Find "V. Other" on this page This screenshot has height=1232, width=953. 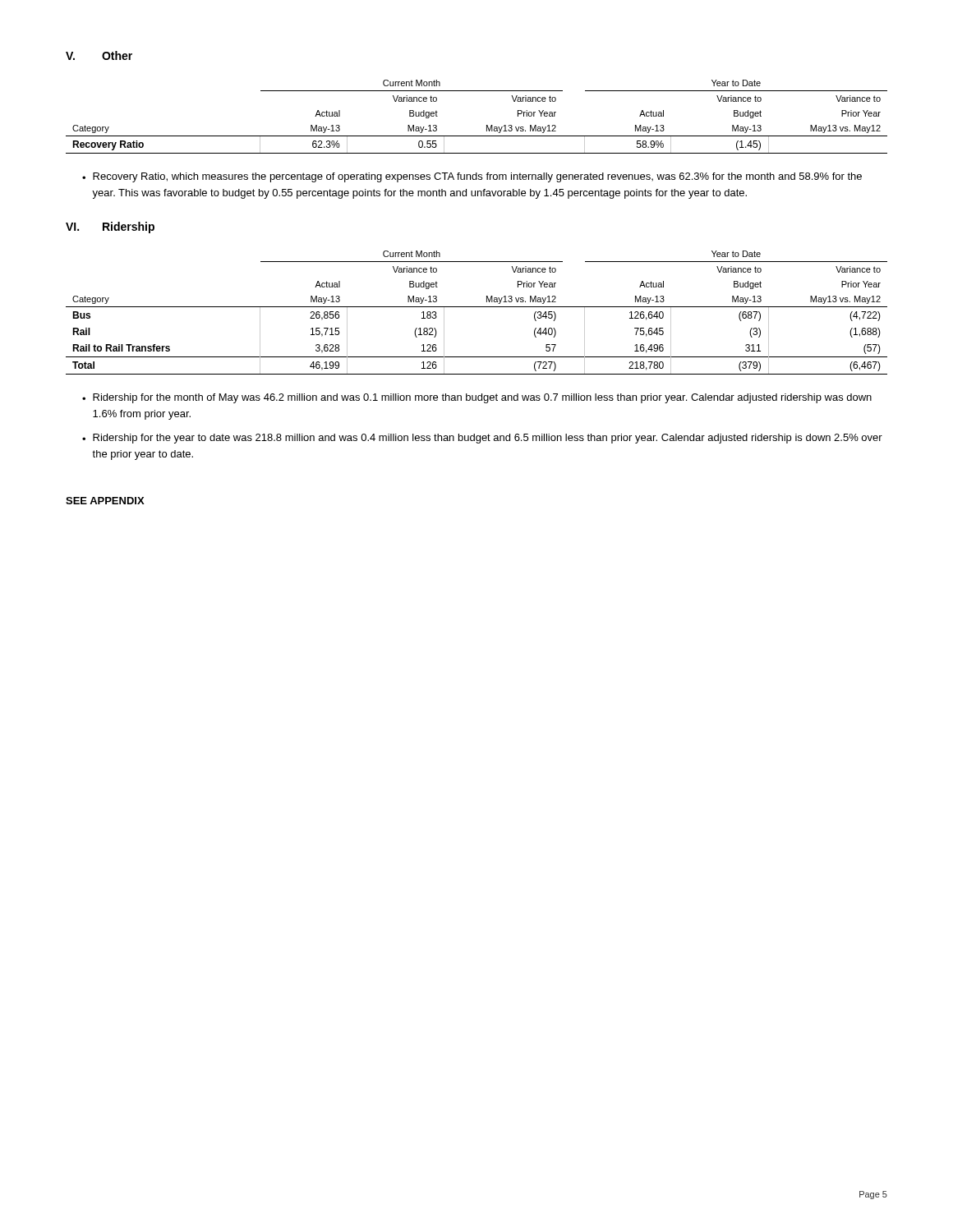click(x=99, y=56)
